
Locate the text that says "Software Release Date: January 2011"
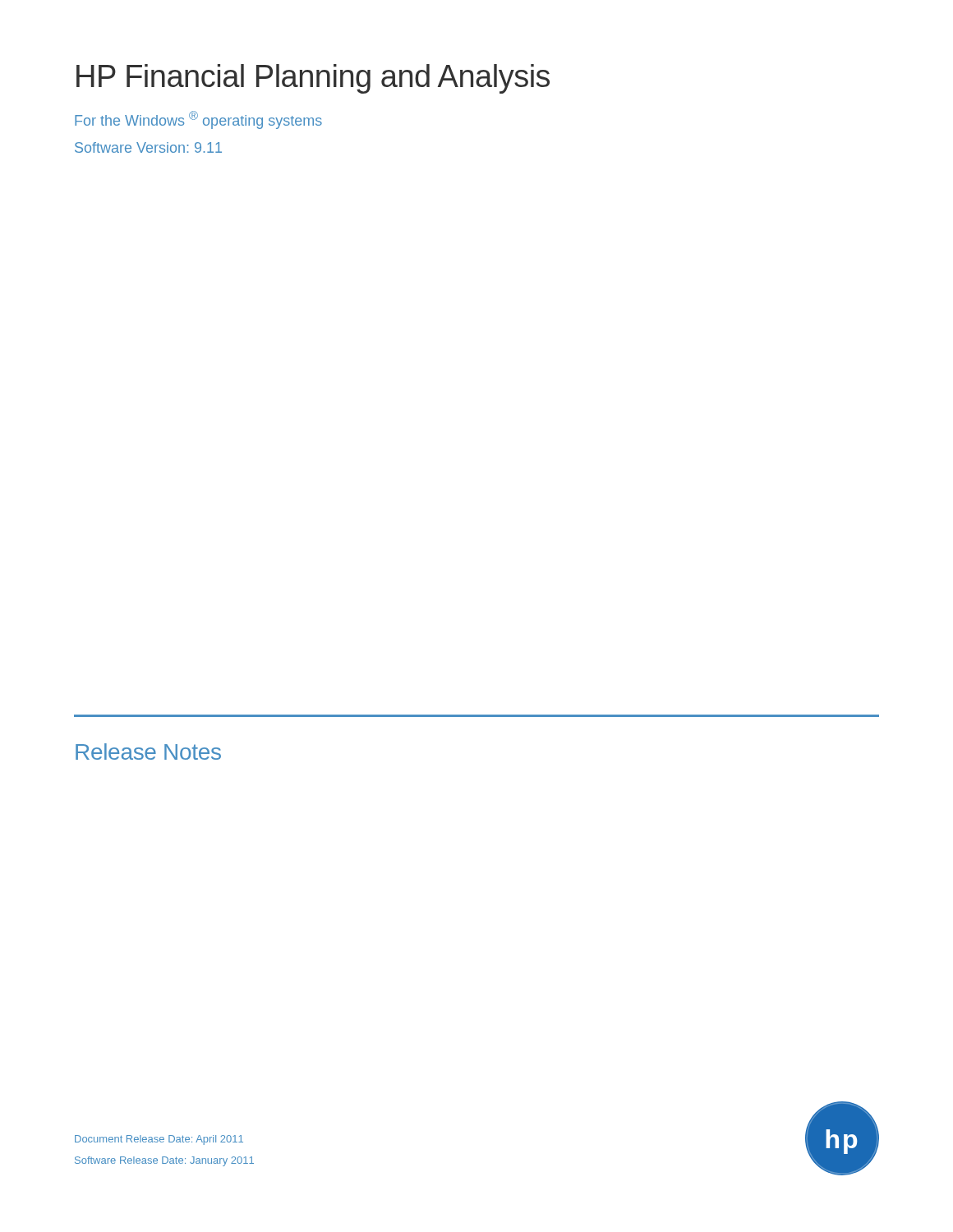point(164,1160)
